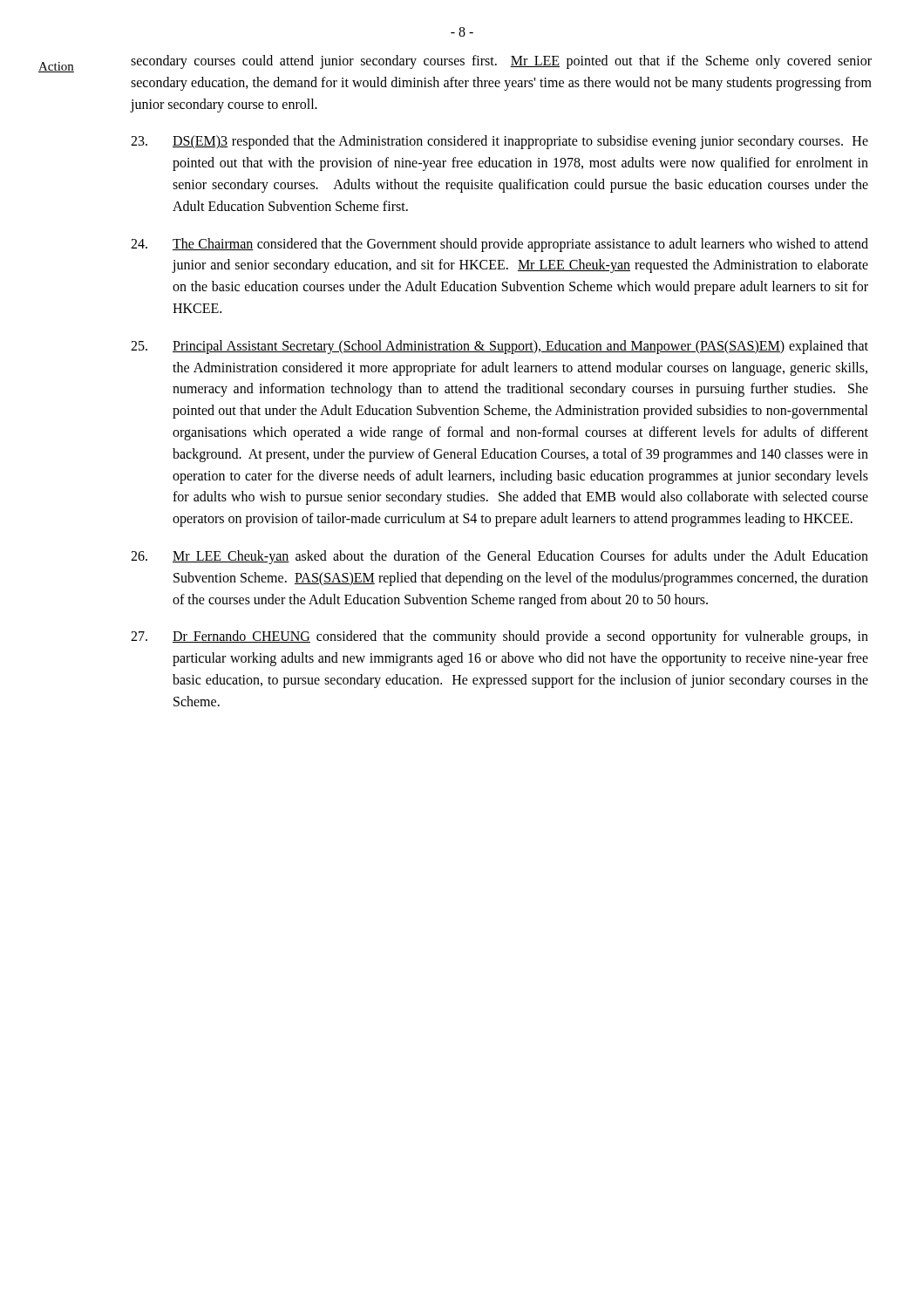Find the passage starting "secondary courses could attend junior secondary"
The width and height of the screenshot is (924, 1308).
pos(501,82)
